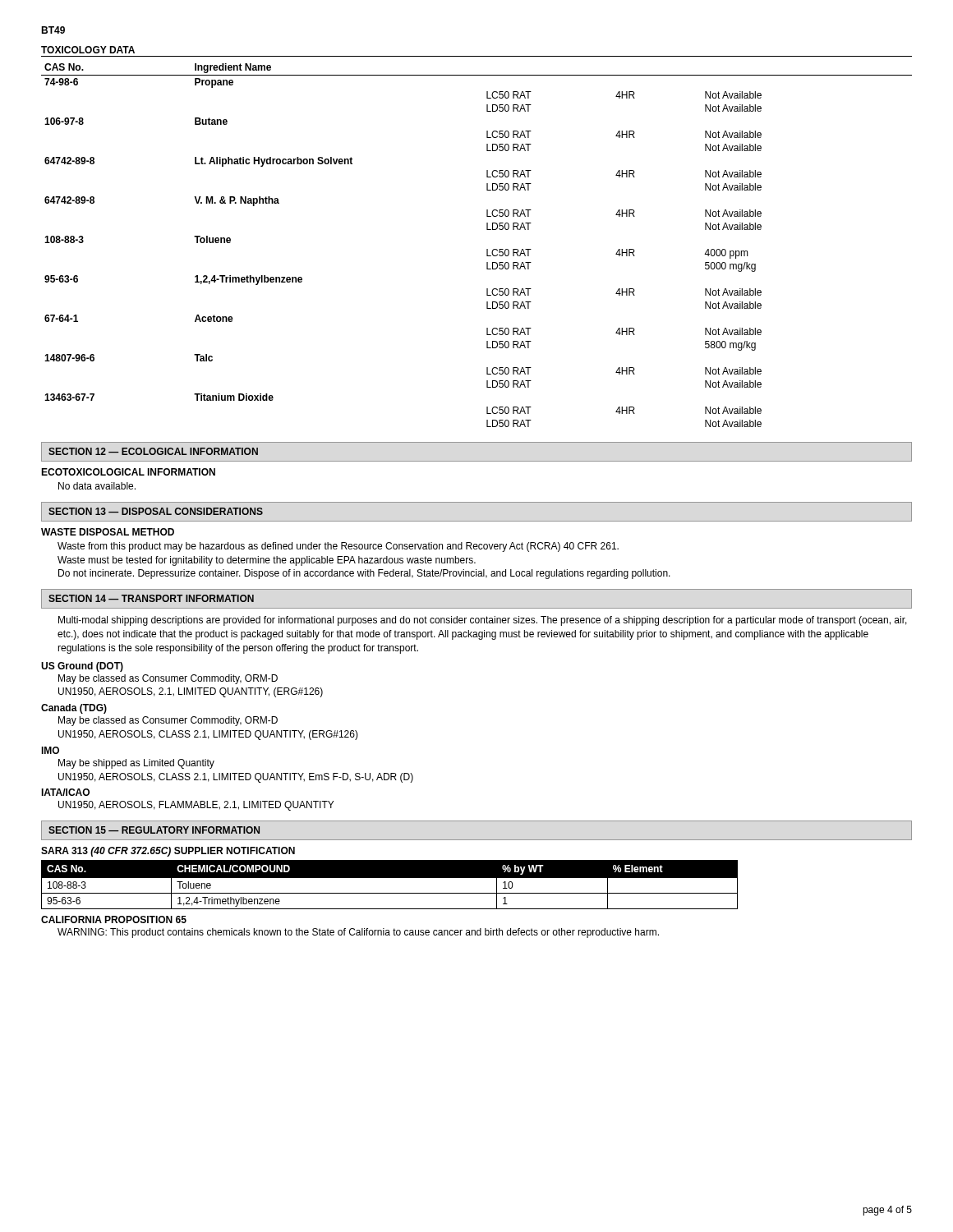The height and width of the screenshot is (1232, 953).
Task: Find the text block with the text "CALIFORNIA PROPOSITION 65 WARNING: This product contains chemicals"
Action: 476,927
